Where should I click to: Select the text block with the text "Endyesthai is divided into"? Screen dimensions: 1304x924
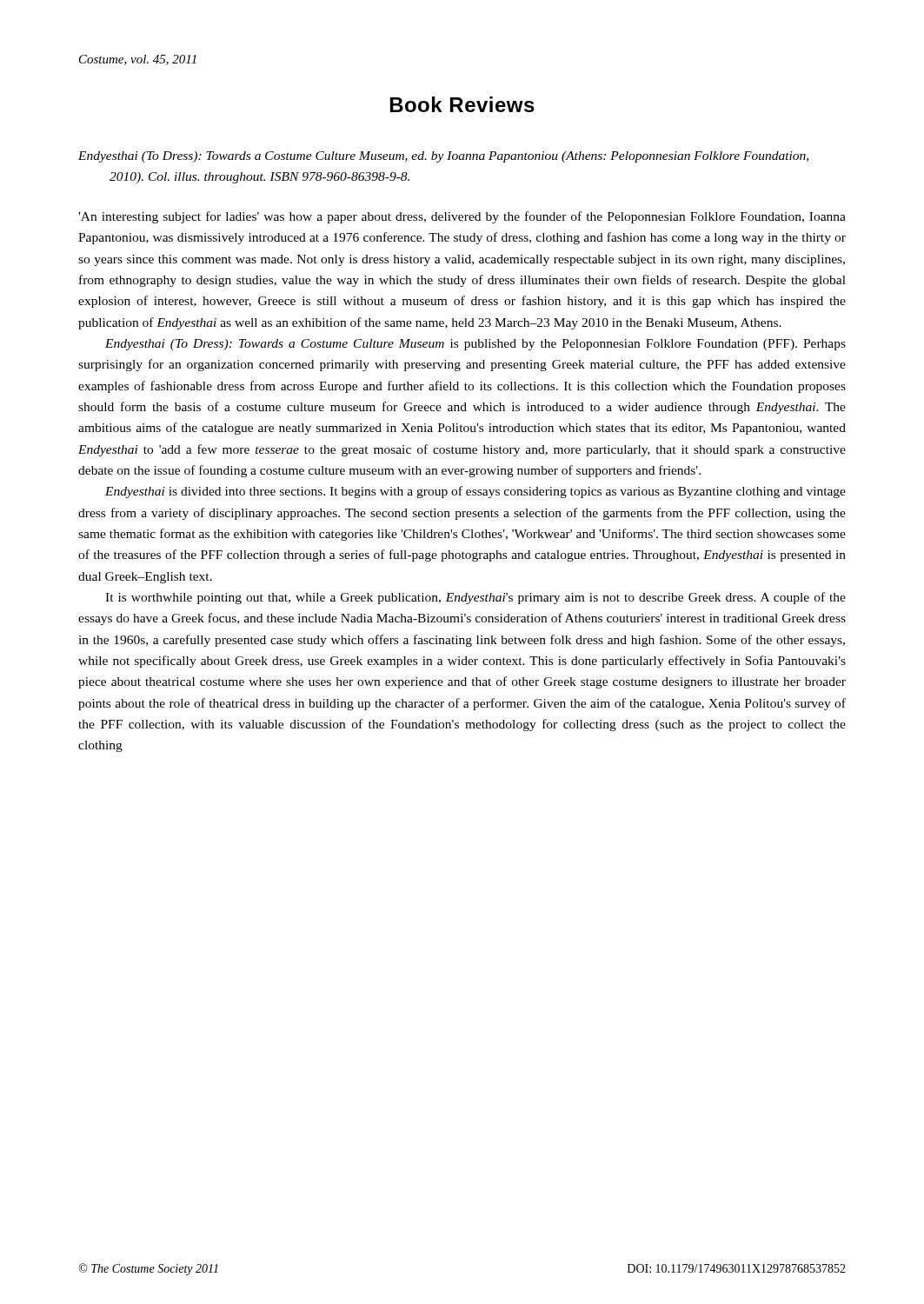pyautogui.click(x=462, y=534)
